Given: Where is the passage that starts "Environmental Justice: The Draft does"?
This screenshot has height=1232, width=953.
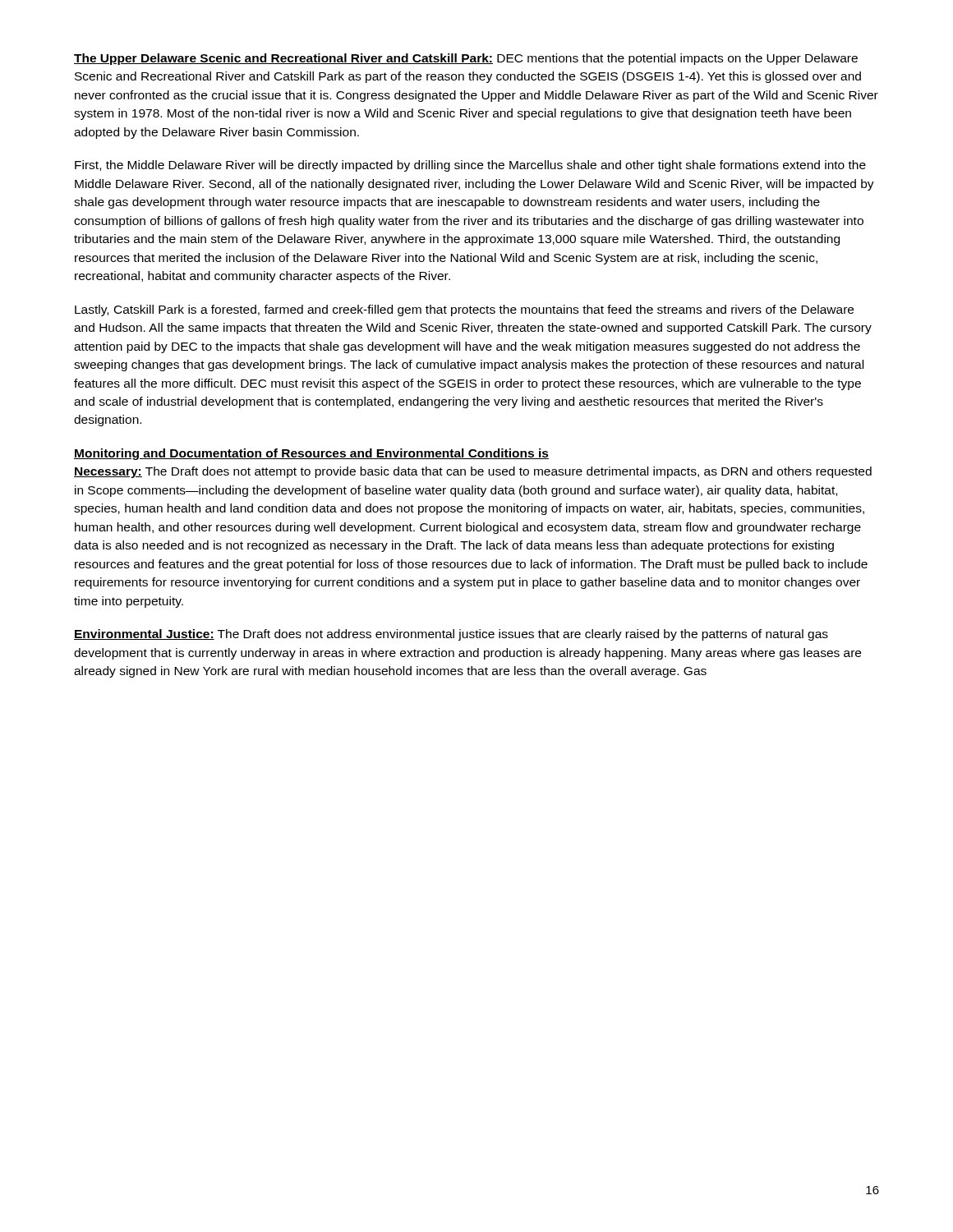Looking at the screenshot, I should coord(468,652).
